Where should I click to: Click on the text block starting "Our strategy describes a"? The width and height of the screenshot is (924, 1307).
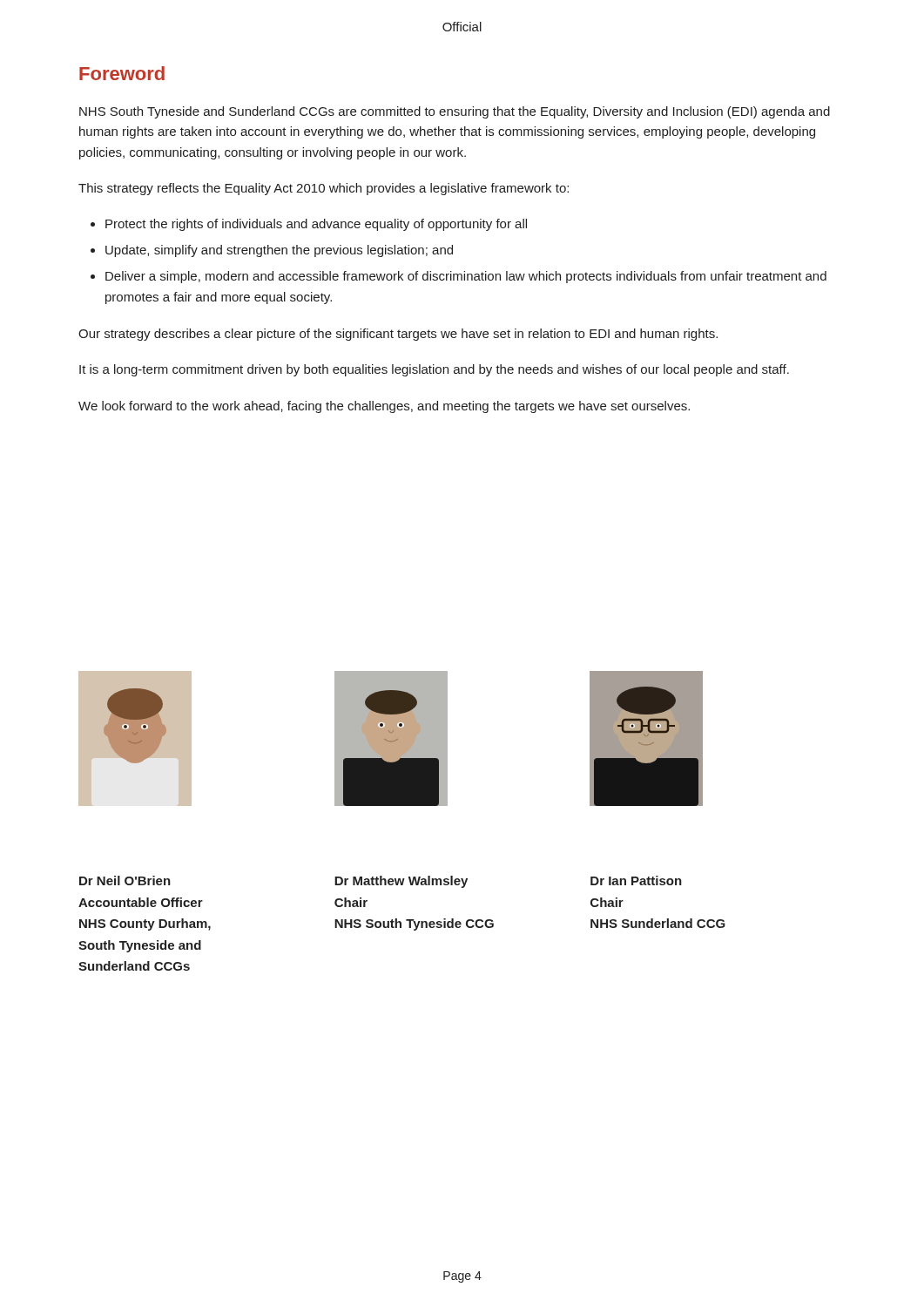[x=399, y=333]
